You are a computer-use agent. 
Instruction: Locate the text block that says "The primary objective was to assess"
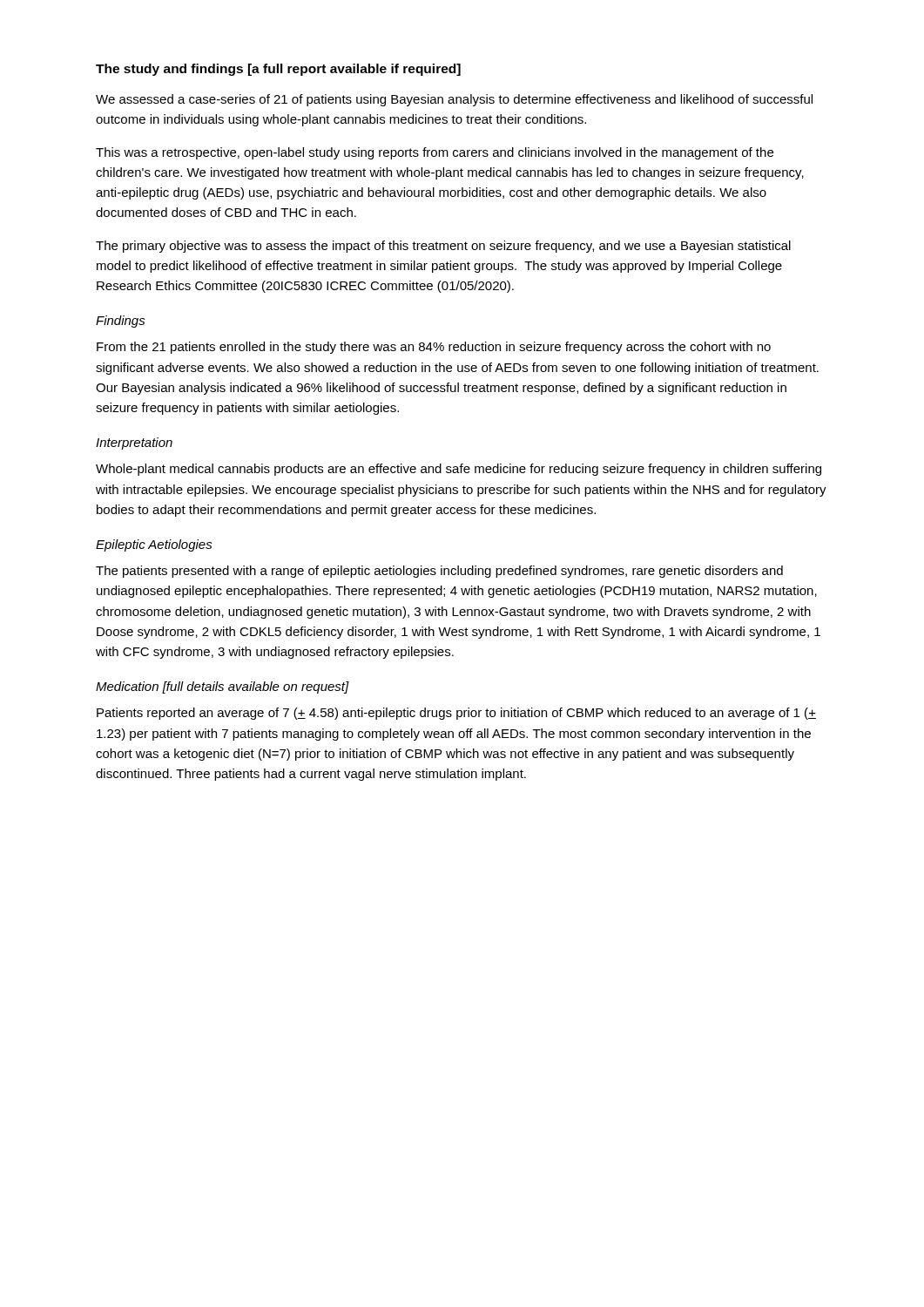click(443, 265)
